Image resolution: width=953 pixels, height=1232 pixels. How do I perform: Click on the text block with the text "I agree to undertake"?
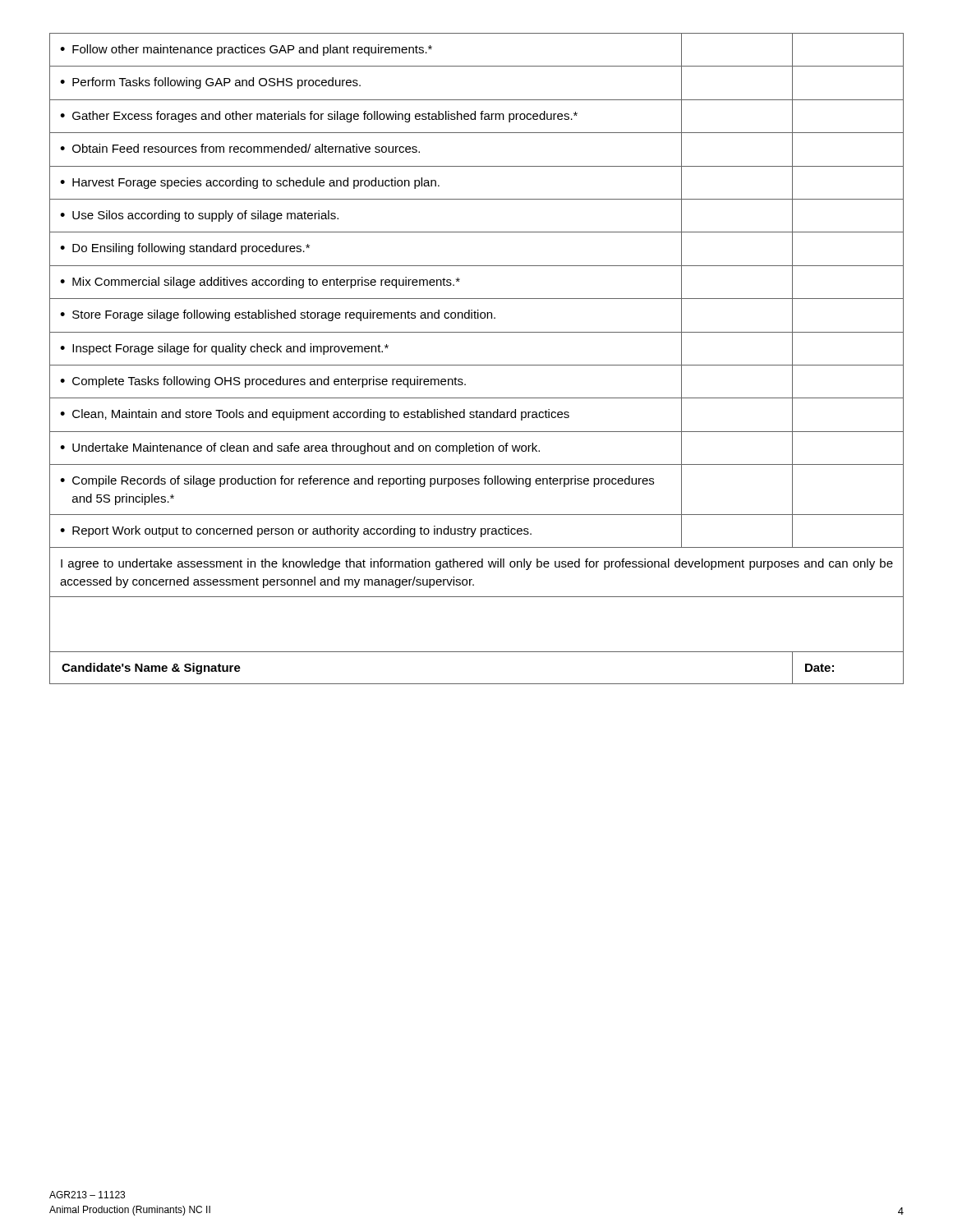click(476, 572)
